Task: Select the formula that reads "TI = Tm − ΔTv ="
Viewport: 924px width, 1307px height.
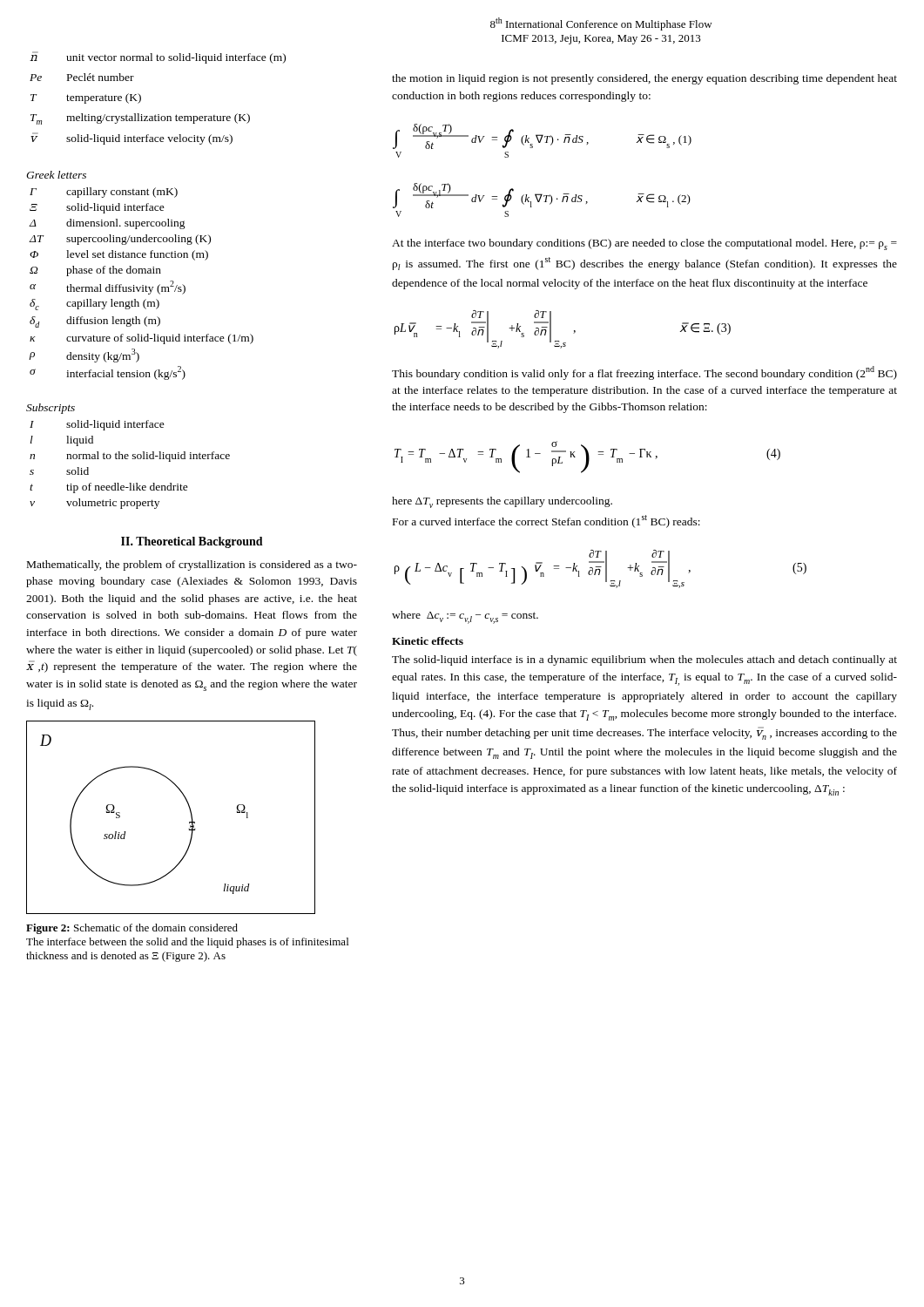Action: 627,452
